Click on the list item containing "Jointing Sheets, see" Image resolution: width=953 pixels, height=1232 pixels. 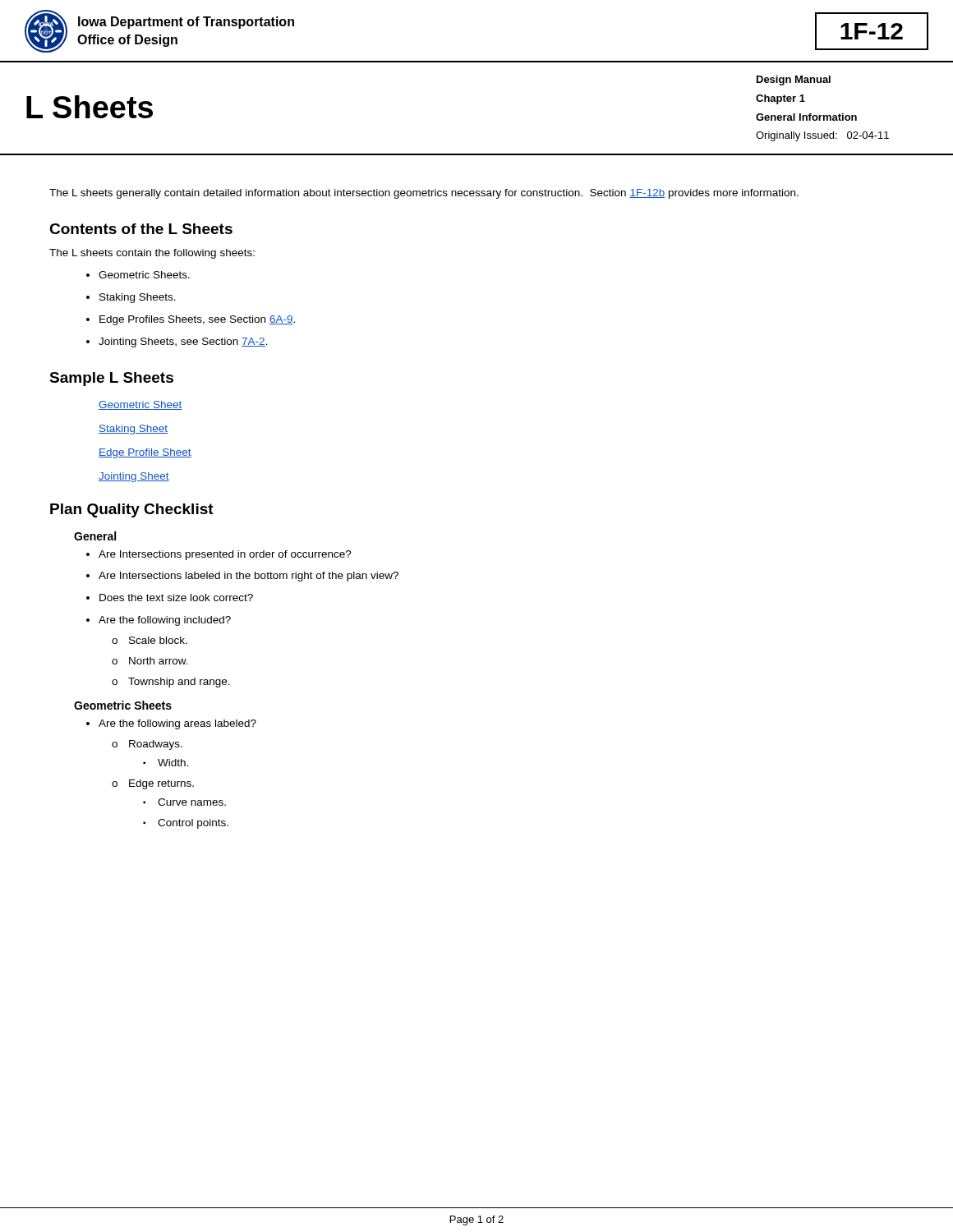click(177, 342)
